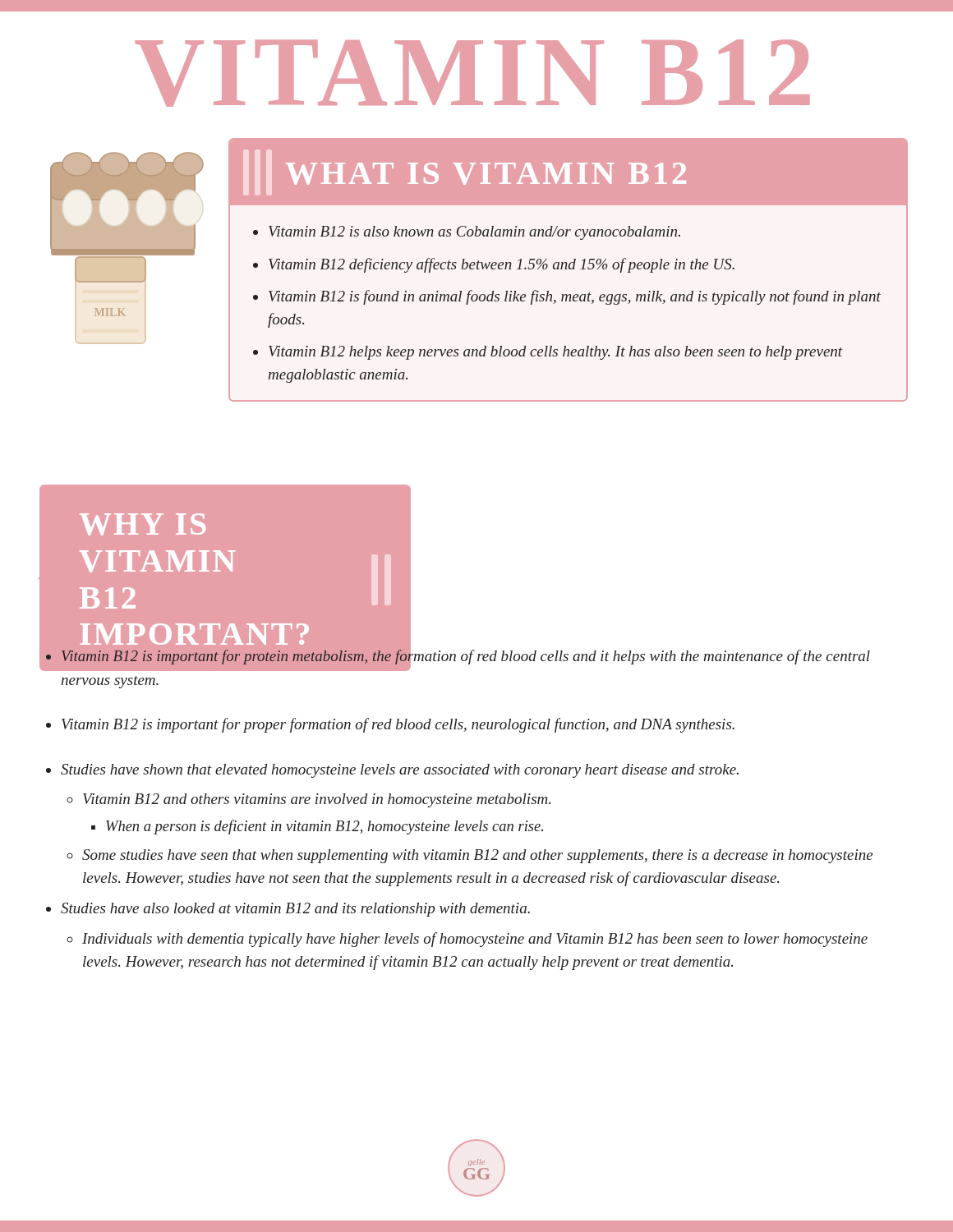Select the text block starting "Vitamin B12 is important for protein"
The image size is (953, 1232).
click(x=465, y=667)
